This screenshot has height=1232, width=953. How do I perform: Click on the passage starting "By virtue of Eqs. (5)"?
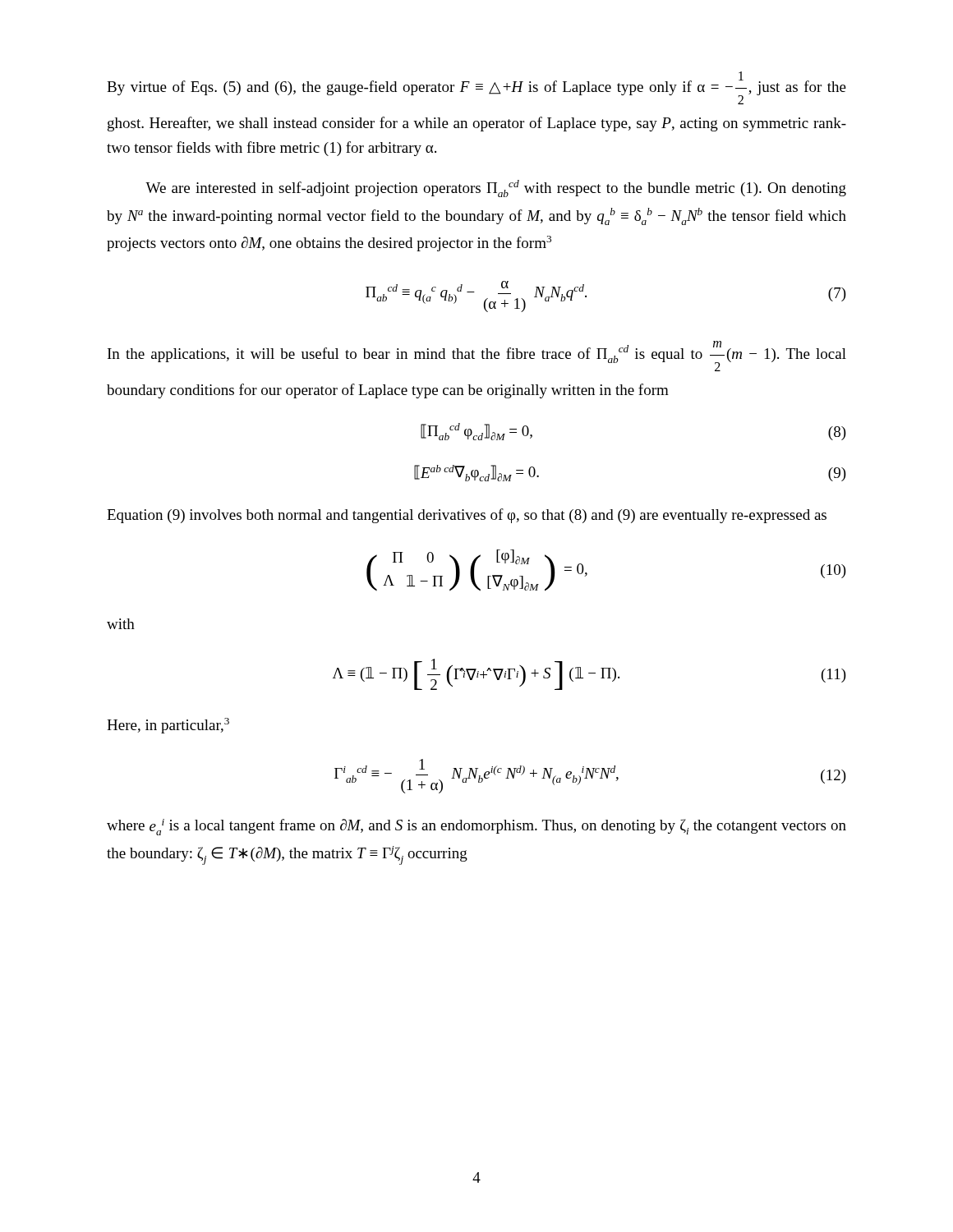476,113
